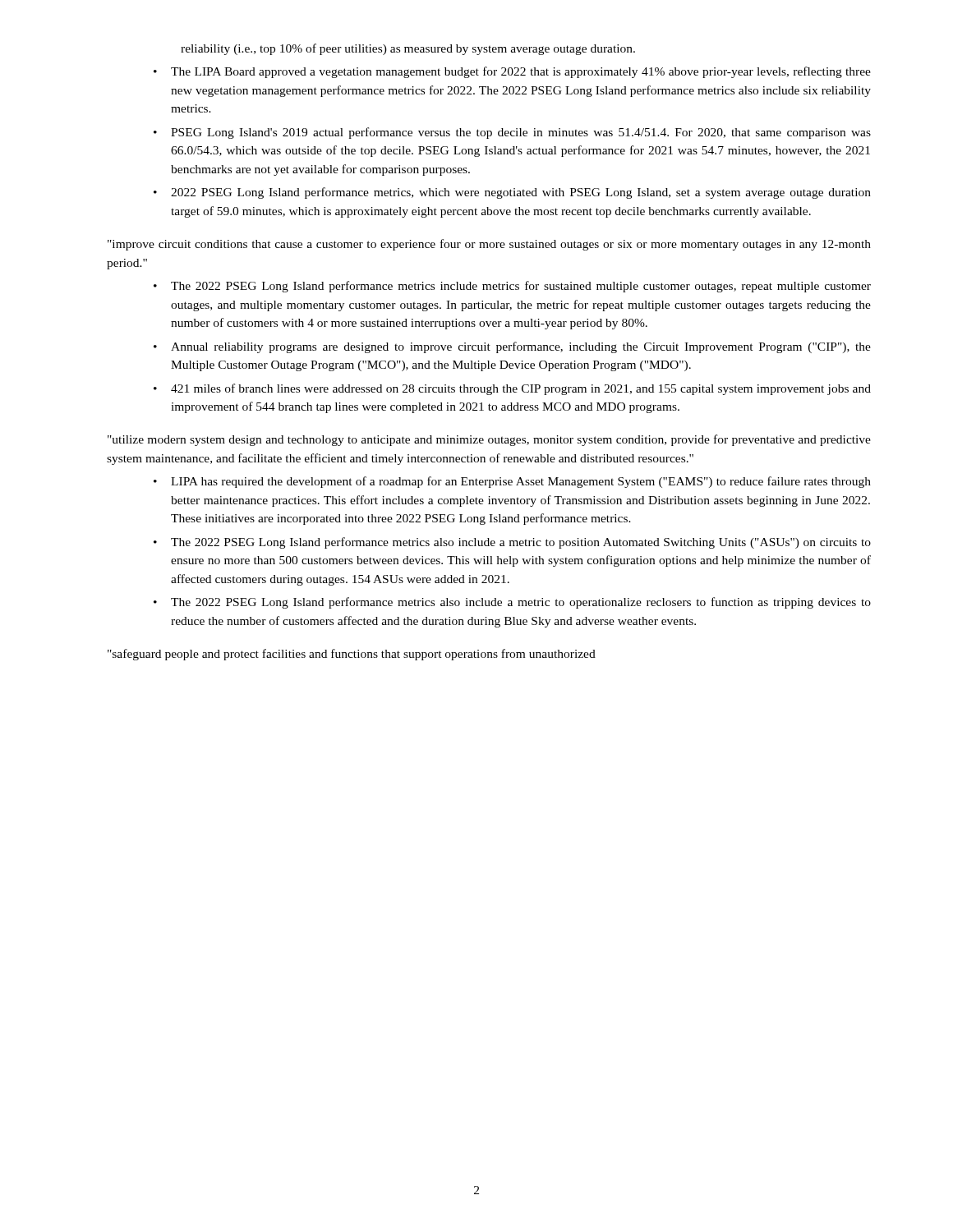The image size is (953, 1232).
Task: Select the text block that reads ""improve circuit conditions that cause a customer to"
Action: [489, 253]
